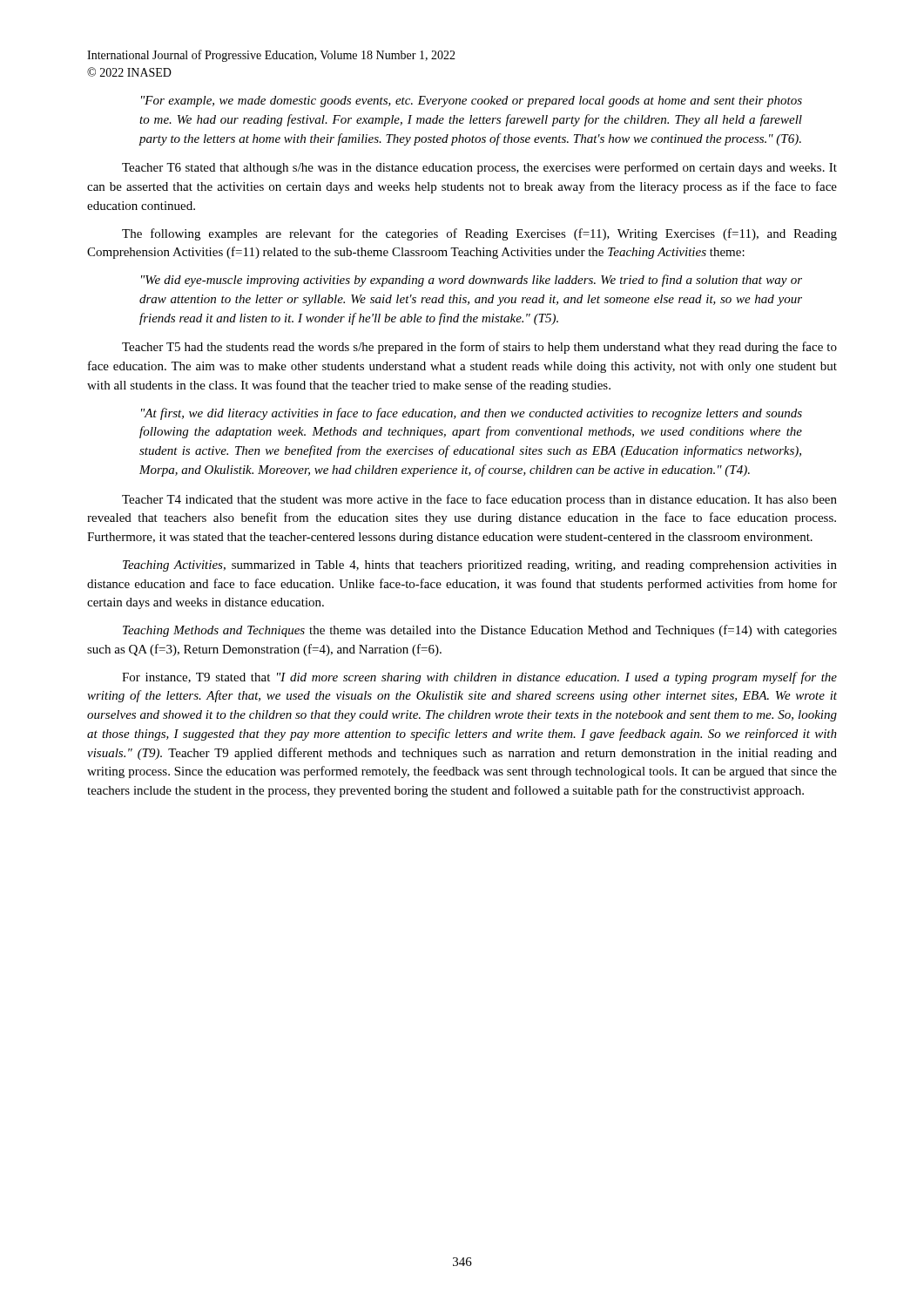Find the region starting "The following examples are relevant for the"
The height and width of the screenshot is (1307, 924).
(x=462, y=243)
